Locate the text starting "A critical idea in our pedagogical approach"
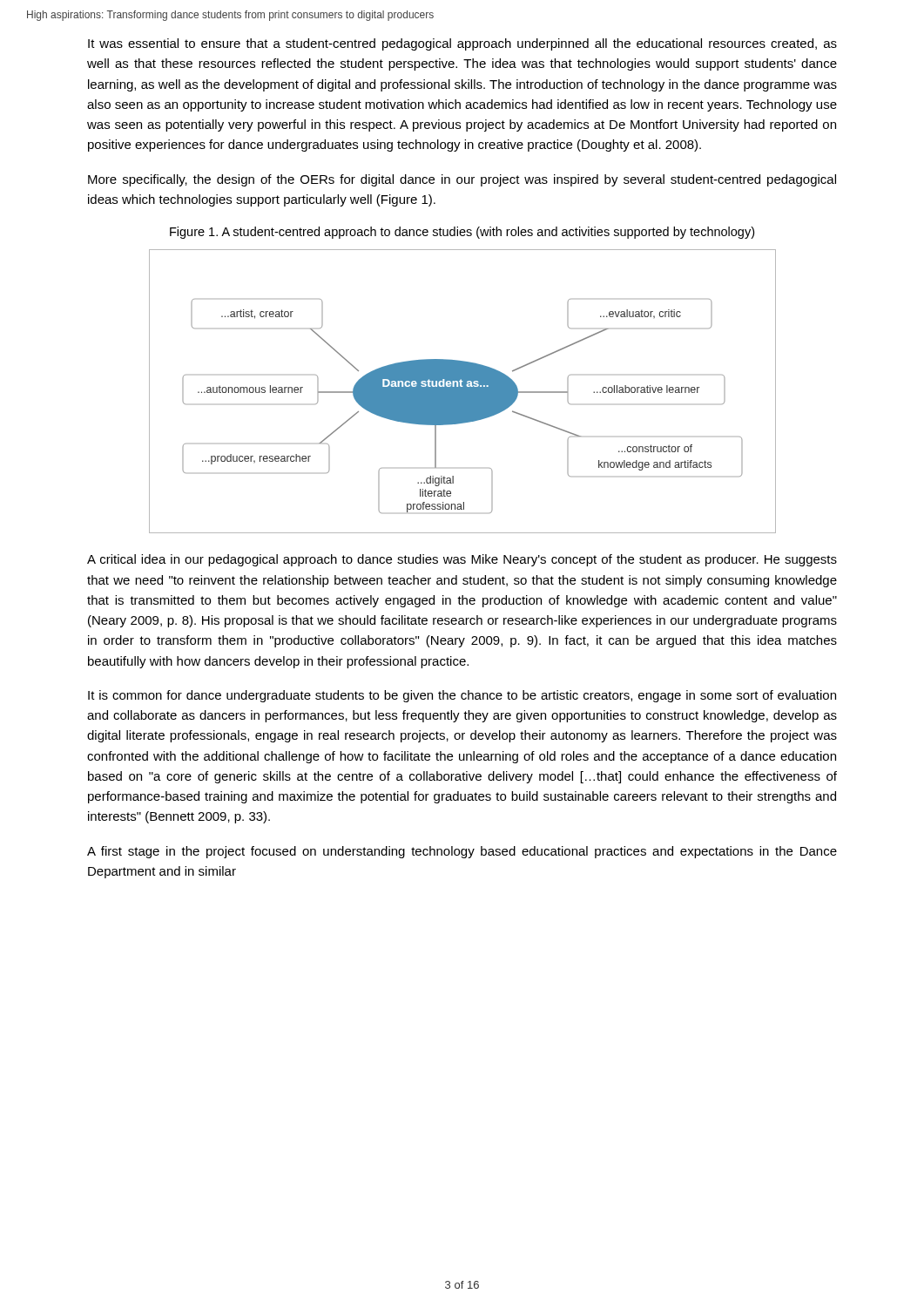The image size is (924, 1307). (x=462, y=610)
